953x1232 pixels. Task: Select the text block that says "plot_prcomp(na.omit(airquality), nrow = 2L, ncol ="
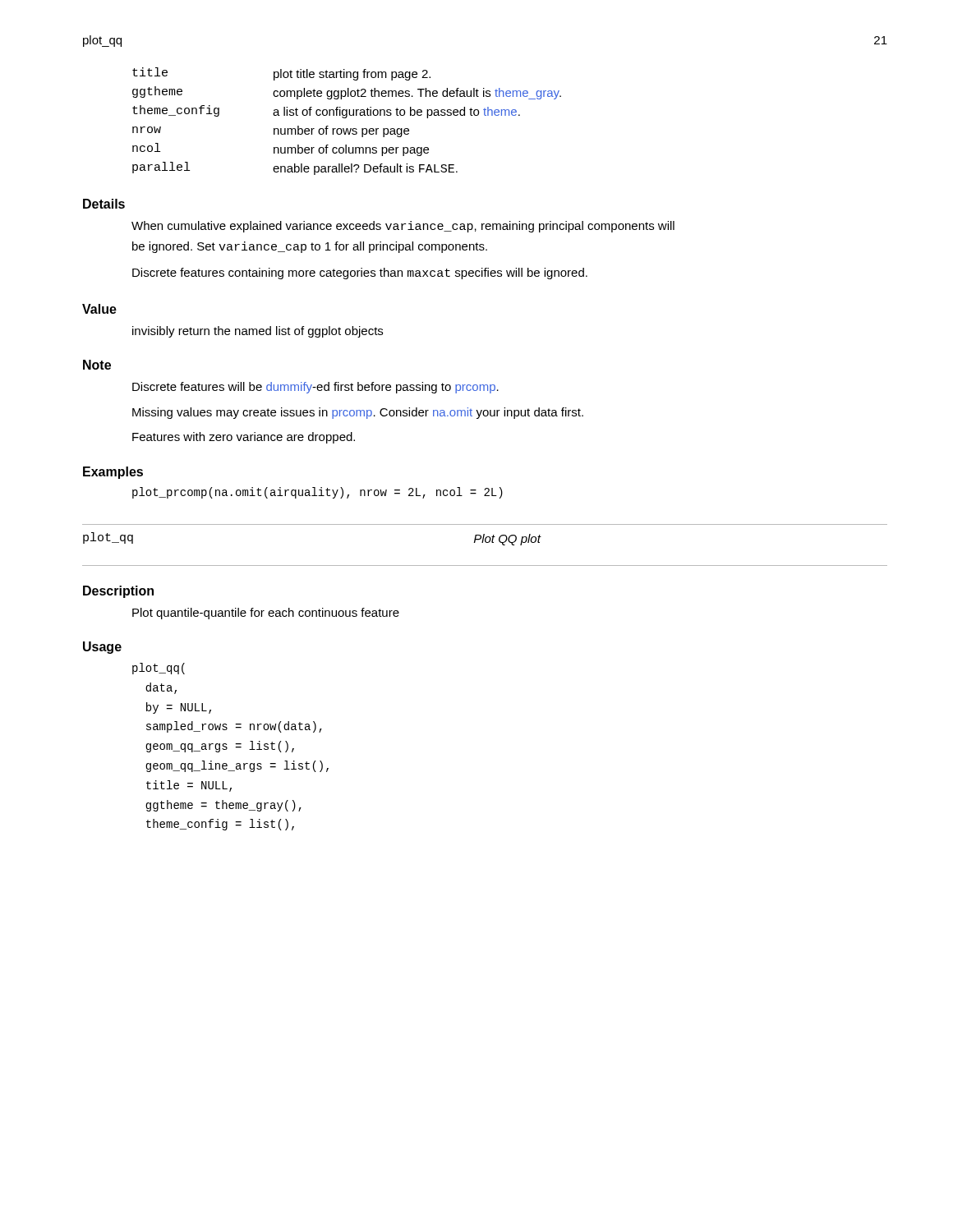[x=318, y=492]
